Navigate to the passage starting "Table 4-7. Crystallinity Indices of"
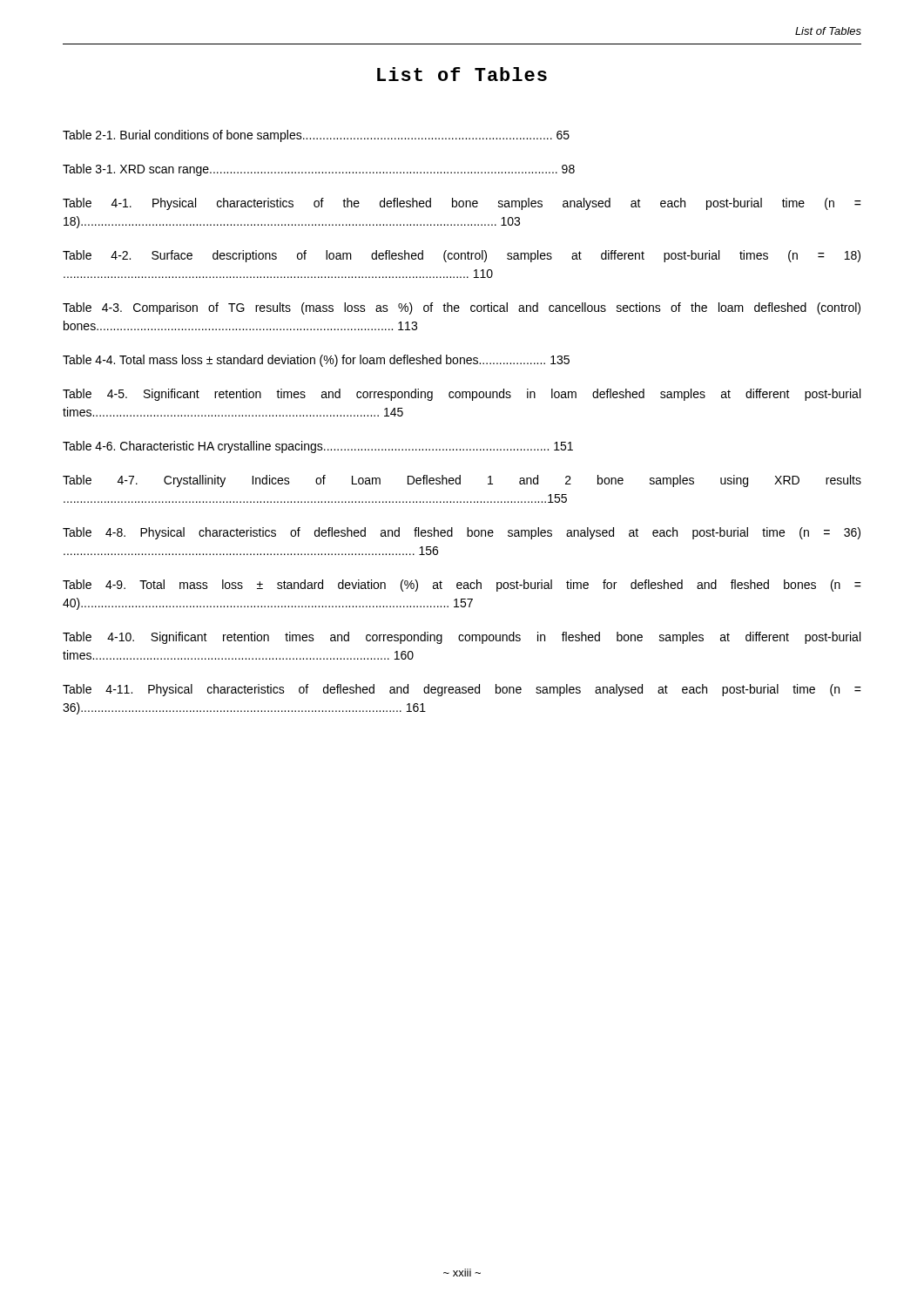Screen dimensions: 1307x924 coord(462,490)
